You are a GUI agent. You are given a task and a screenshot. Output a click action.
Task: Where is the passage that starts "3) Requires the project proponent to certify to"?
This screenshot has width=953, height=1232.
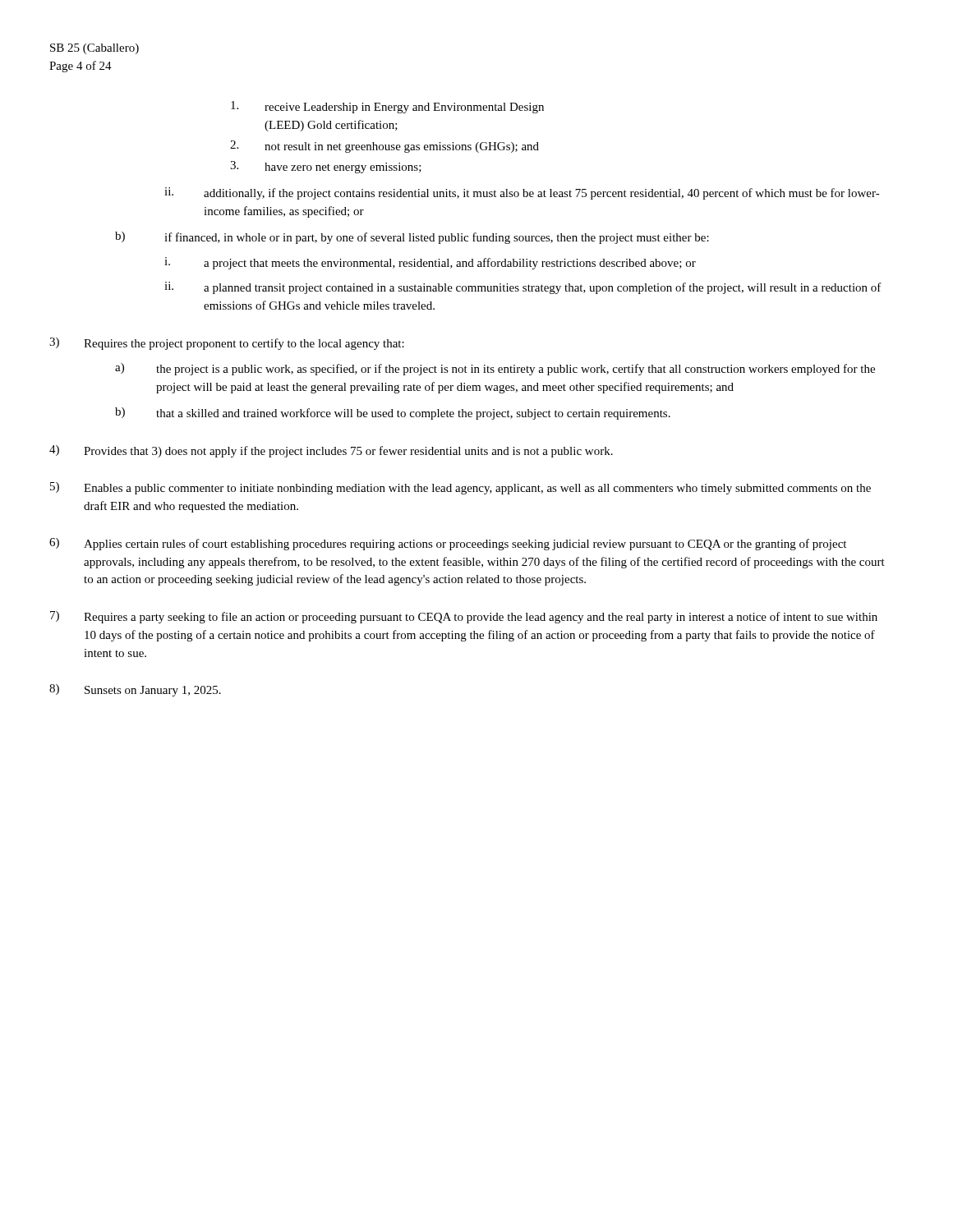tap(227, 344)
